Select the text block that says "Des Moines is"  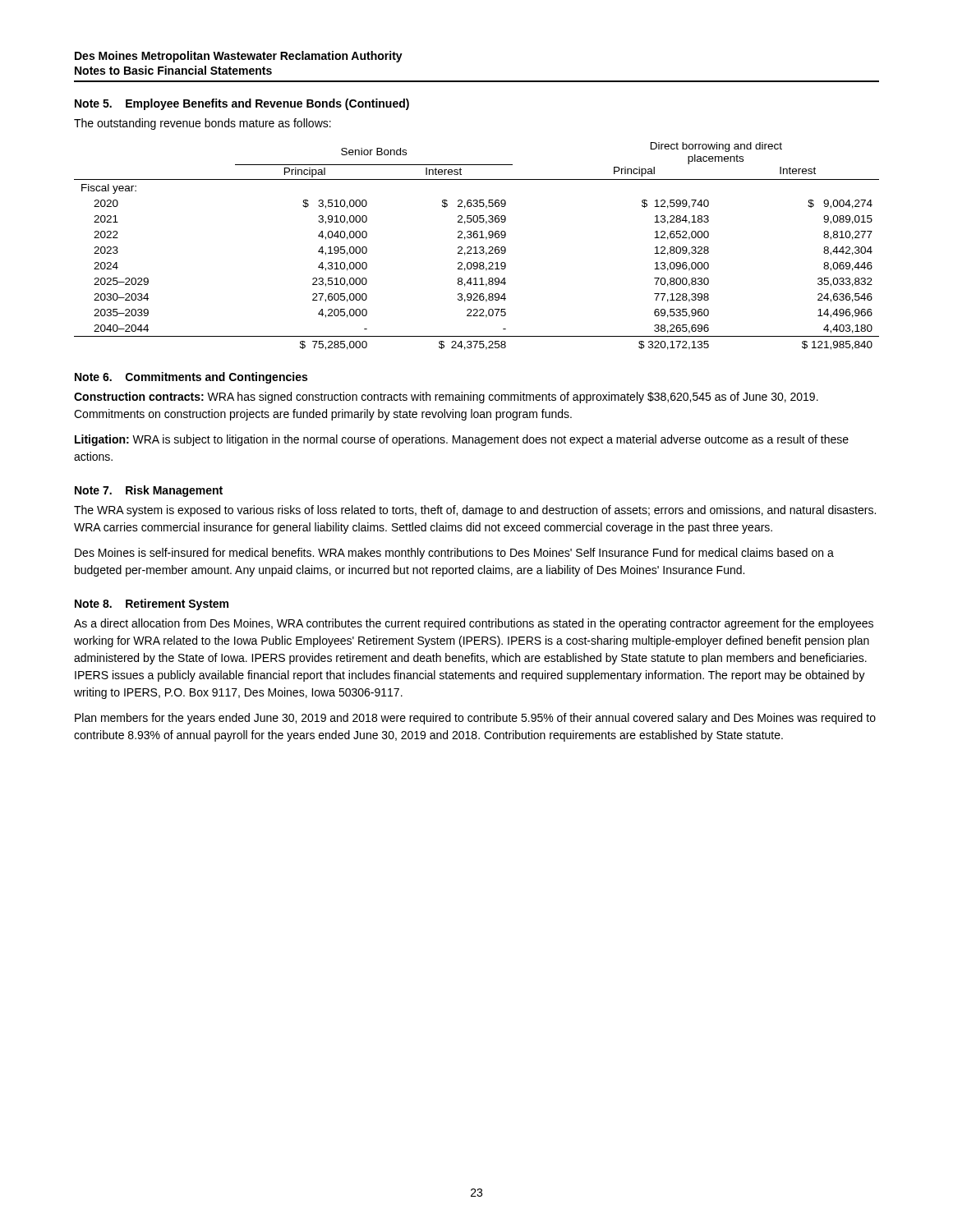coord(454,561)
